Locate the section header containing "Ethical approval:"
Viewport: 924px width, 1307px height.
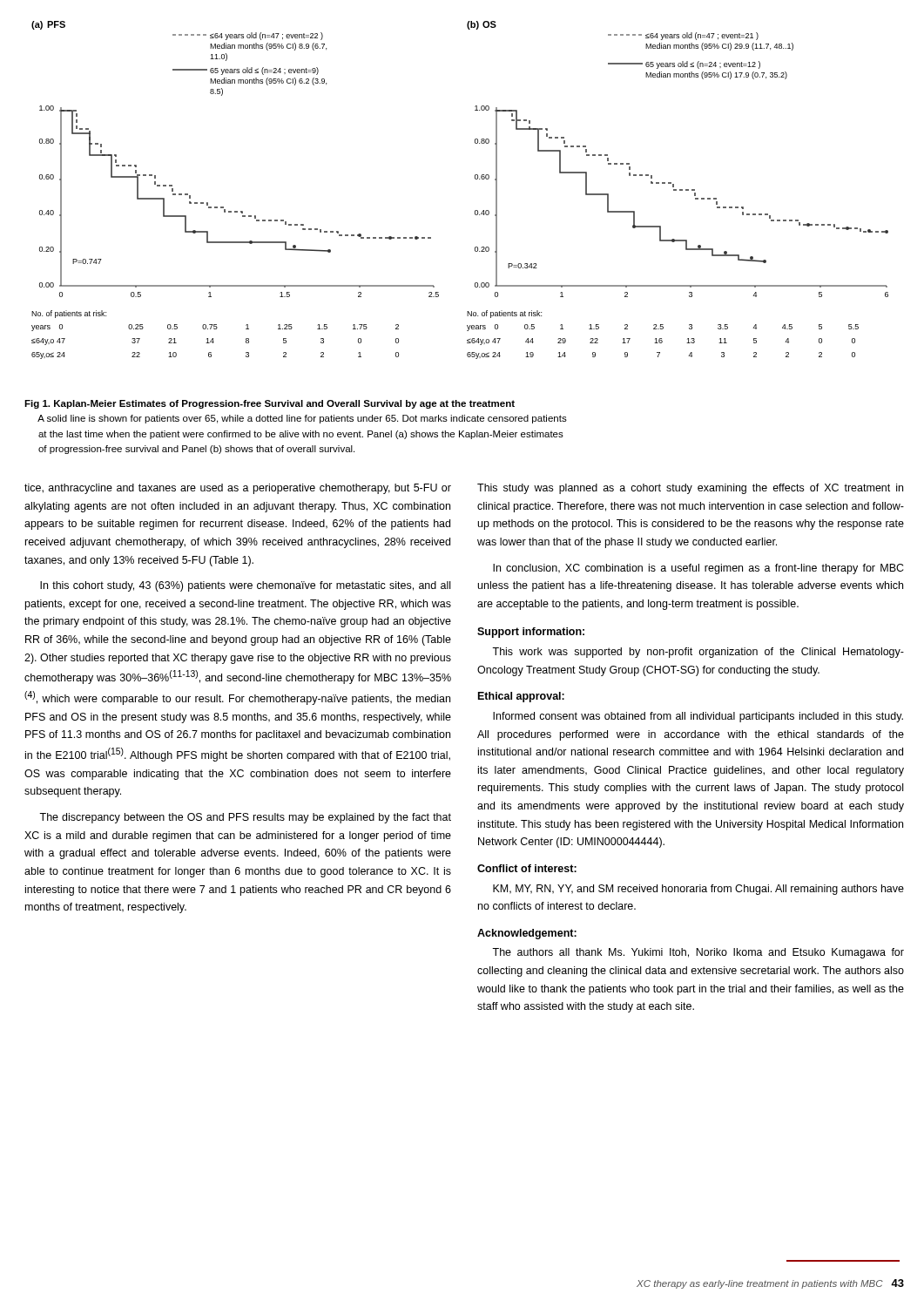[x=521, y=696]
